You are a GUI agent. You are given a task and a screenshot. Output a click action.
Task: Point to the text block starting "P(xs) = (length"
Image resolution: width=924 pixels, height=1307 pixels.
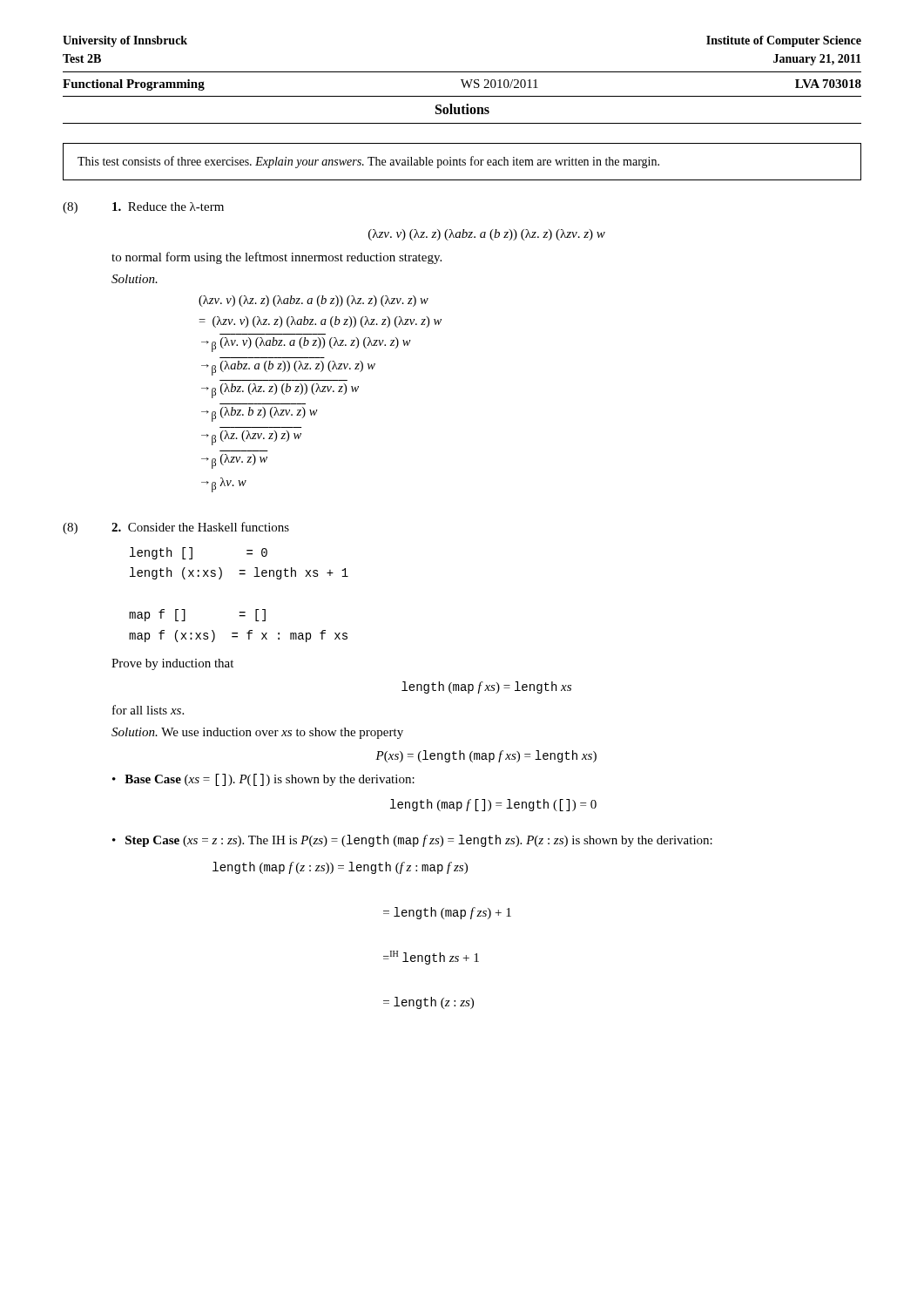point(486,755)
